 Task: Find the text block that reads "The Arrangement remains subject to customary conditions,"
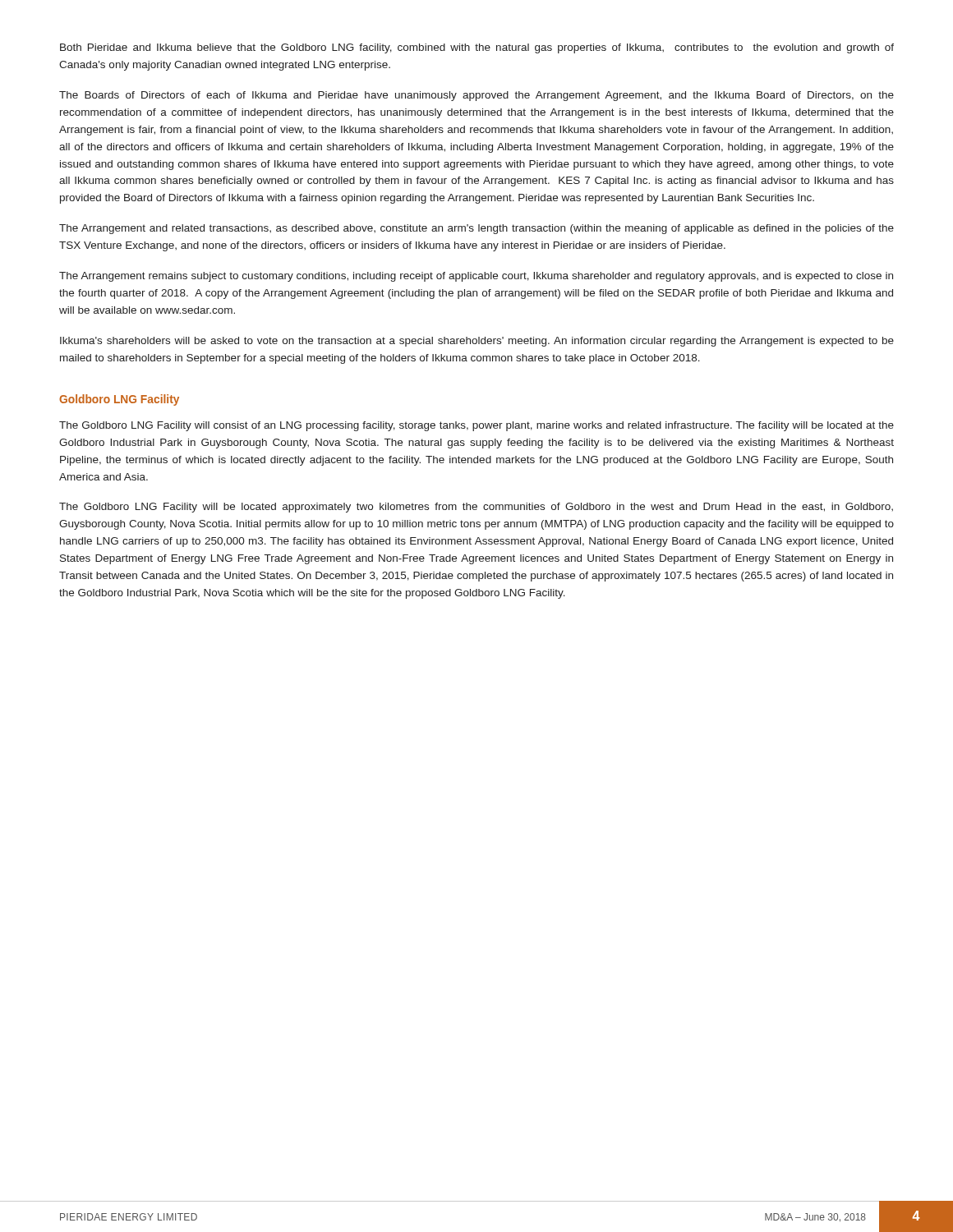coord(476,293)
